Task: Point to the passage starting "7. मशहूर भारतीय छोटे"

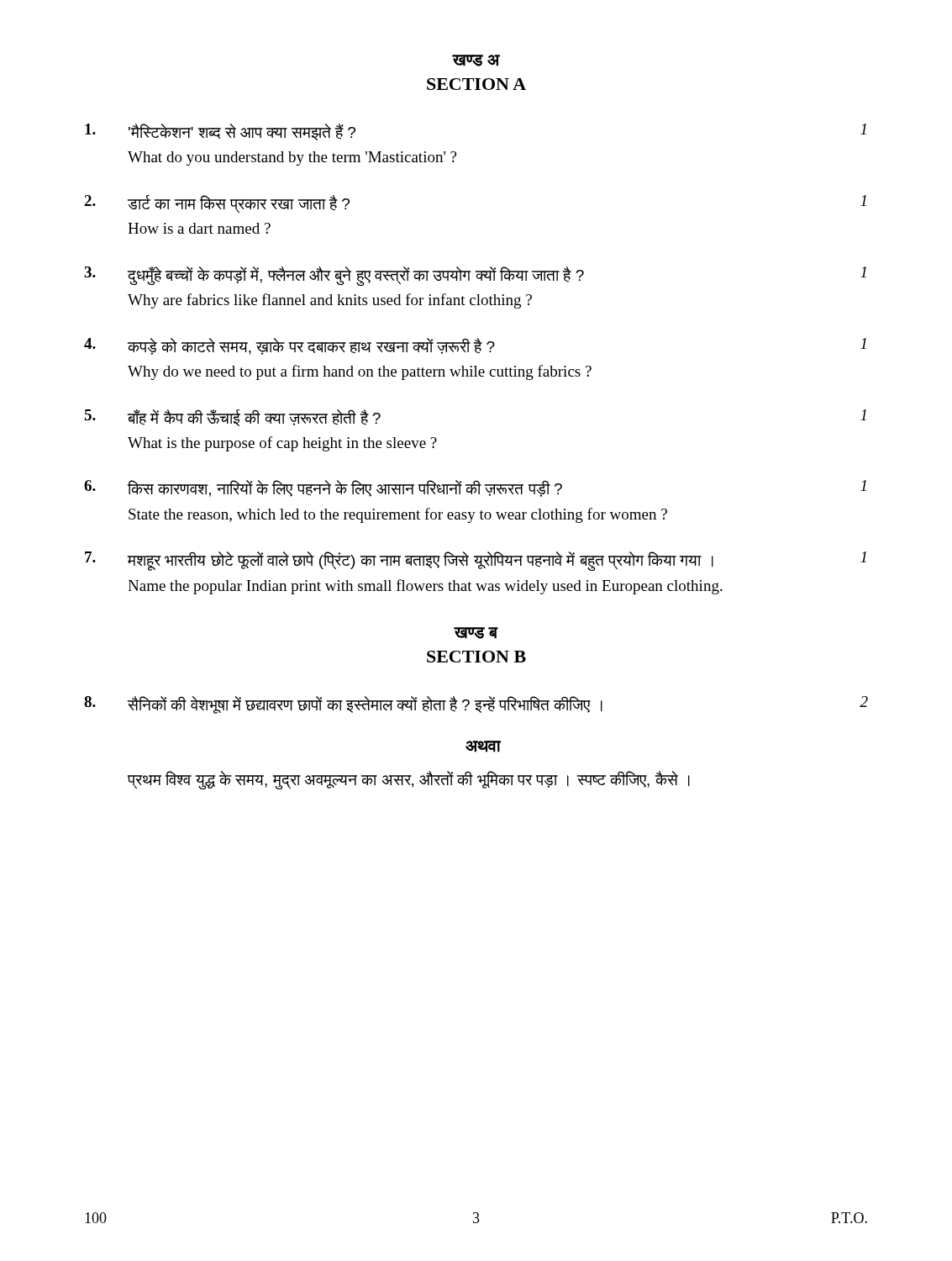Action: [x=476, y=573]
